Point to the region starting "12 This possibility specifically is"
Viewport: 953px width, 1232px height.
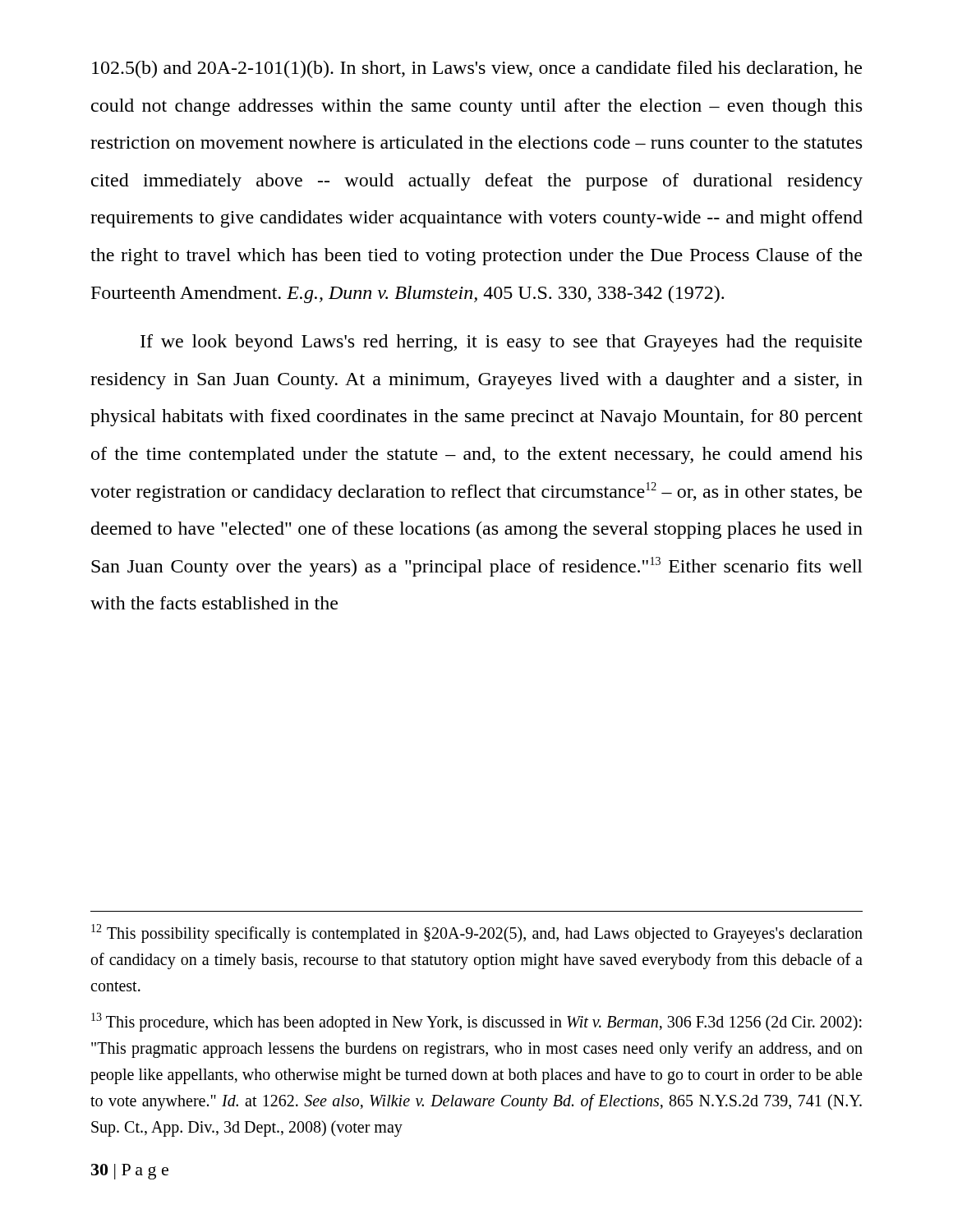pos(476,959)
